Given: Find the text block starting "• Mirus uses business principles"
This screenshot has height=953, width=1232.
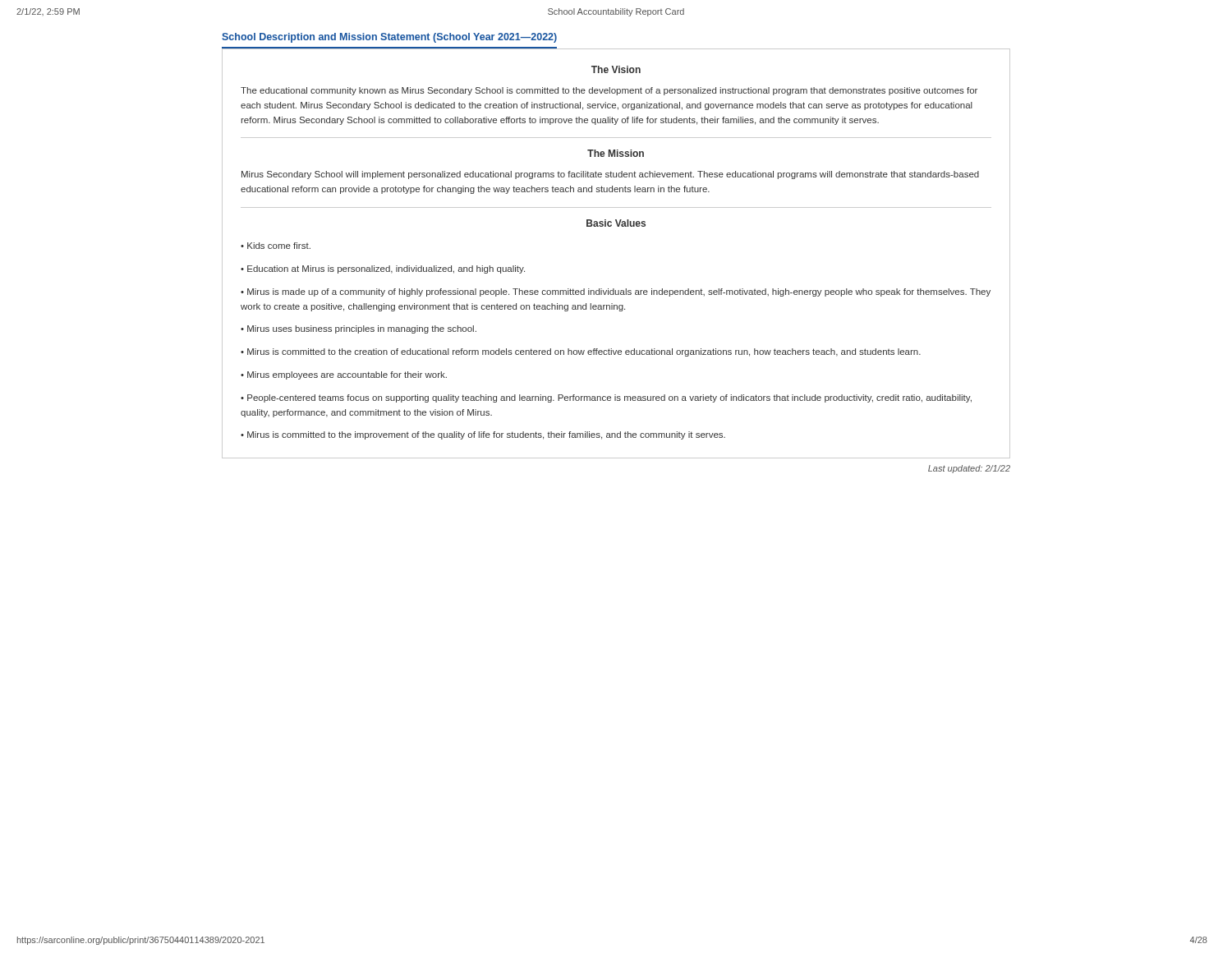Looking at the screenshot, I should [x=359, y=329].
